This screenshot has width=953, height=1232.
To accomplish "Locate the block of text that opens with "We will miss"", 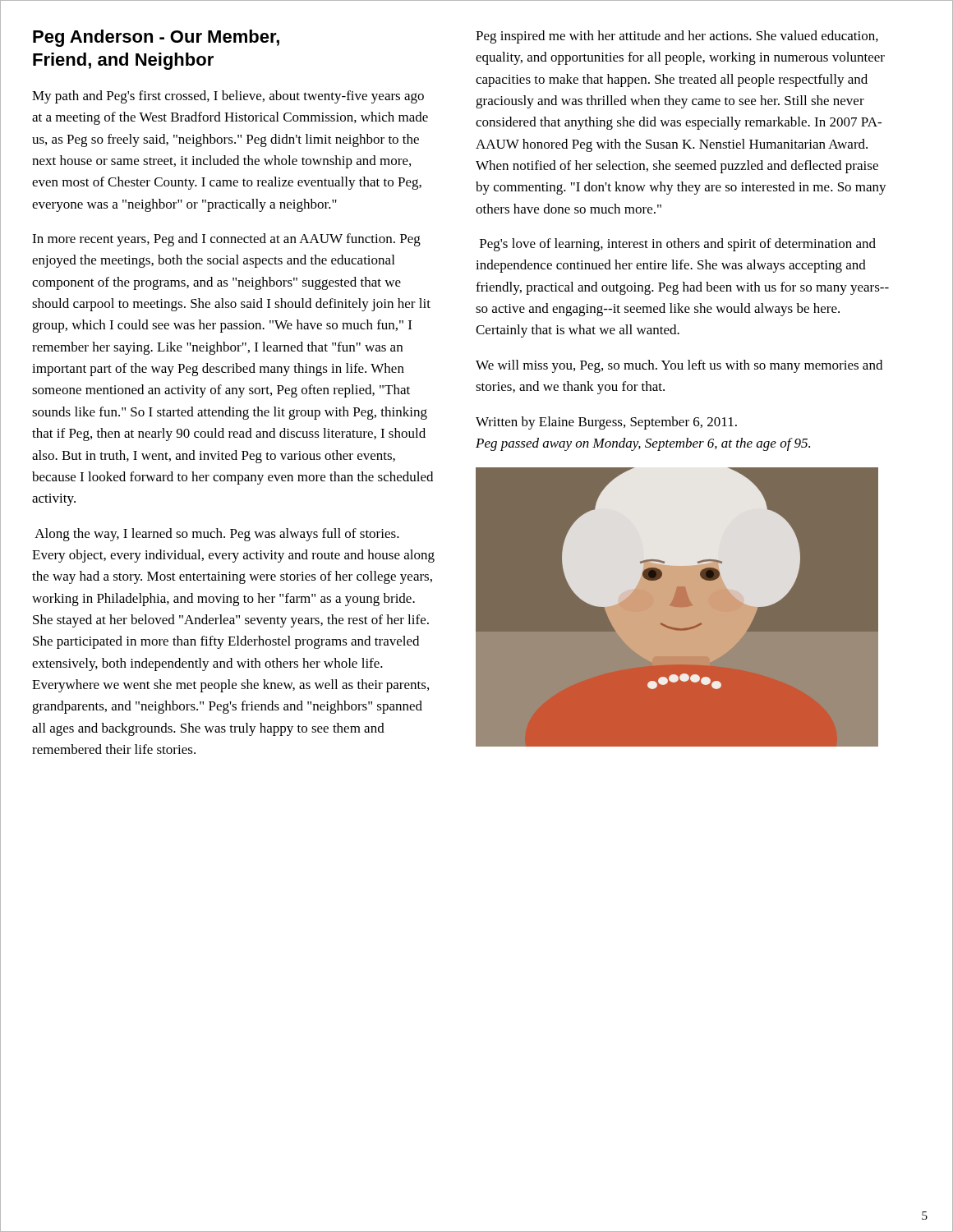I will [x=679, y=376].
